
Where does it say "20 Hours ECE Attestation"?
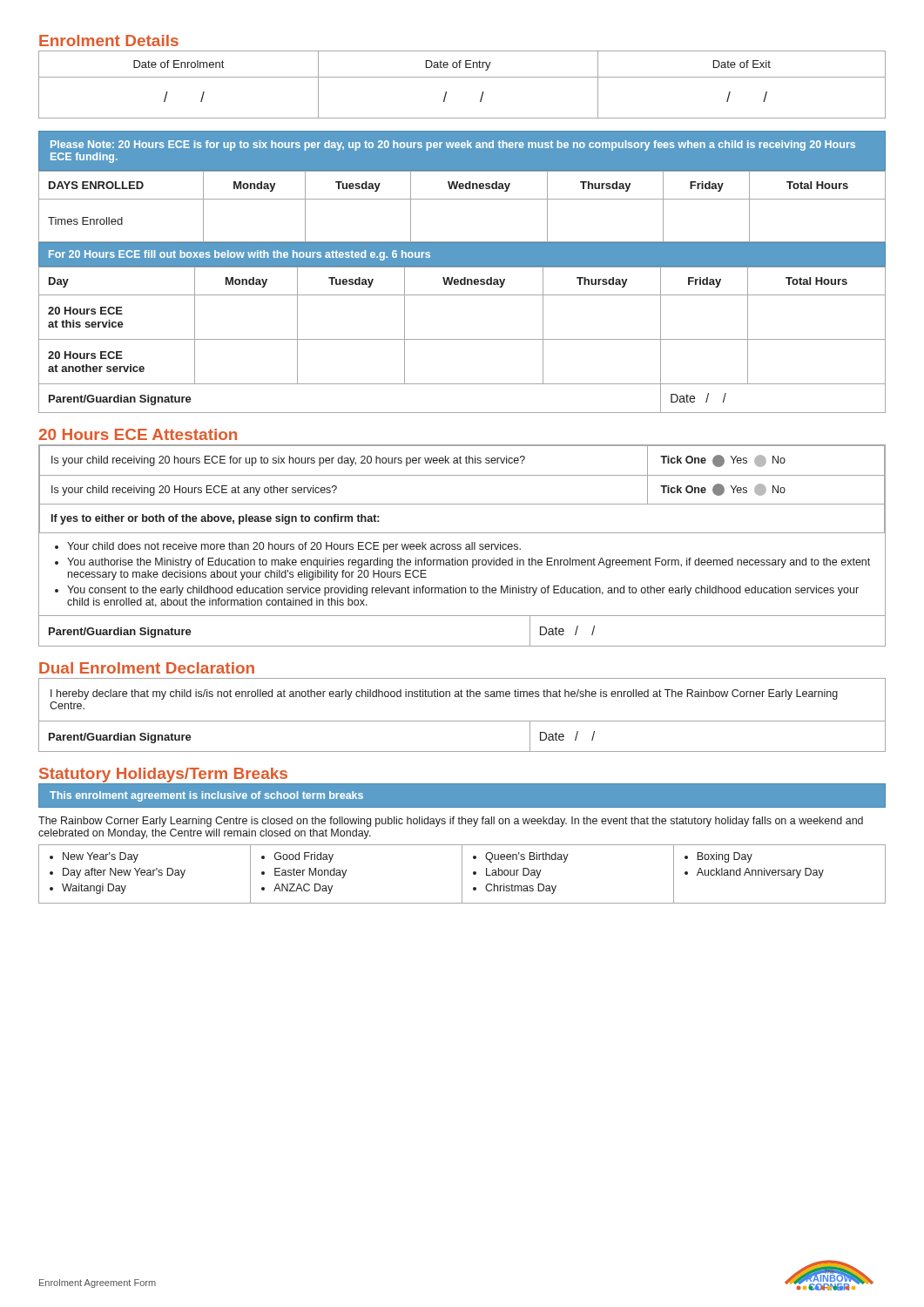(x=138, y=434)
